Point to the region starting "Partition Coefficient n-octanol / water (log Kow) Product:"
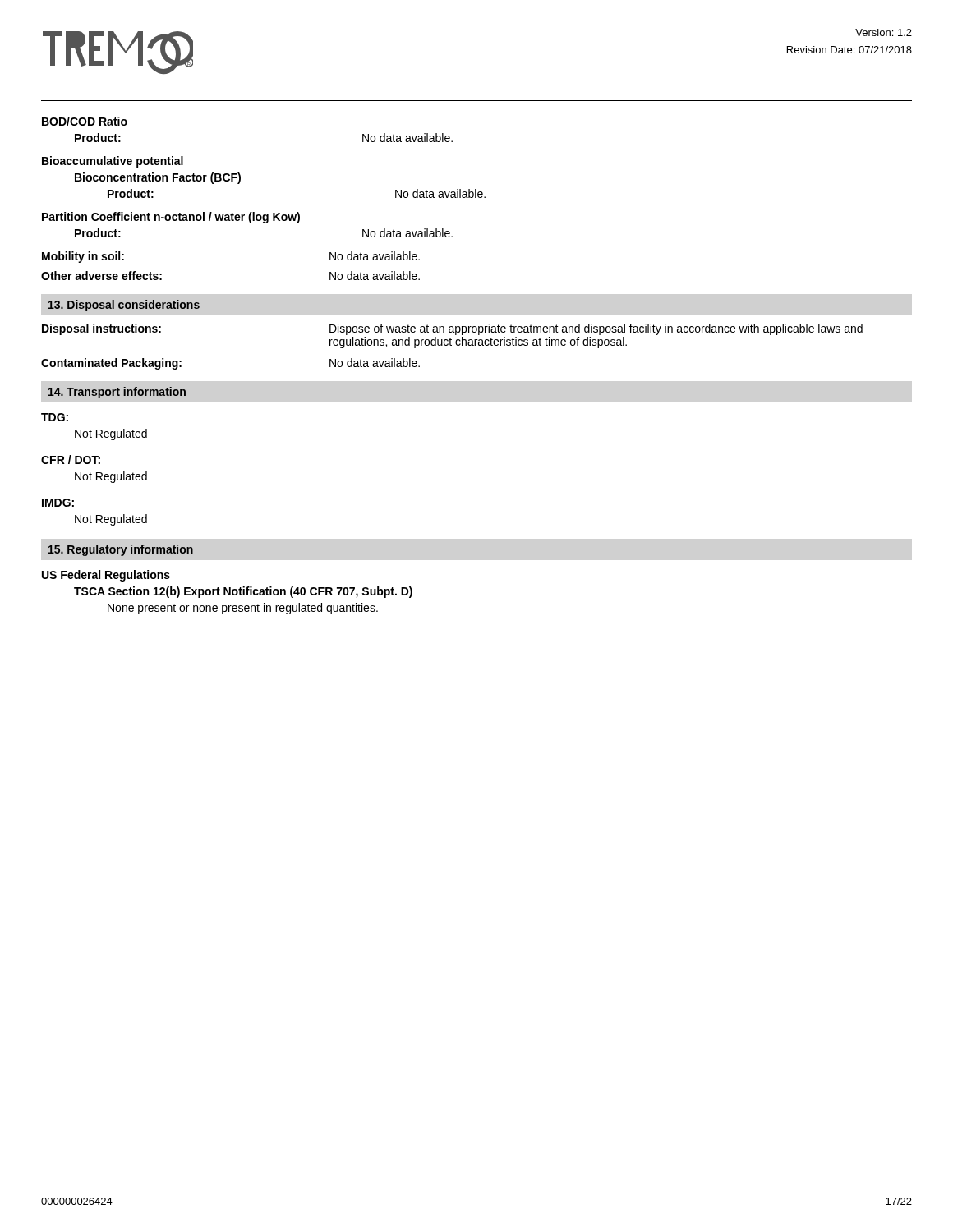Viewport: 953px width, 1232px height. click(171, 218)
